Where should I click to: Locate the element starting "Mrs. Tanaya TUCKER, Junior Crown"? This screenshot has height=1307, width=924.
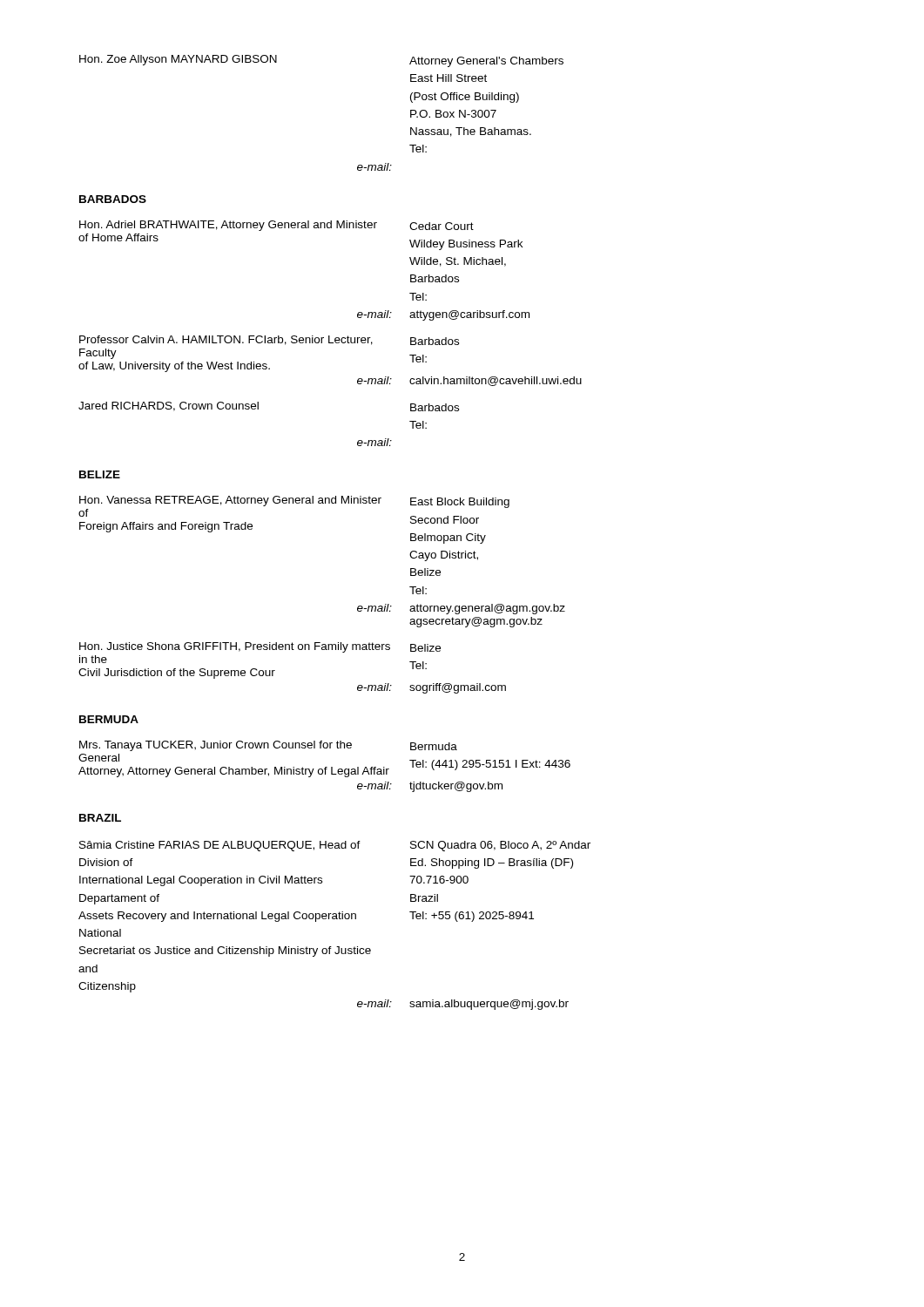tap(462, 757)
